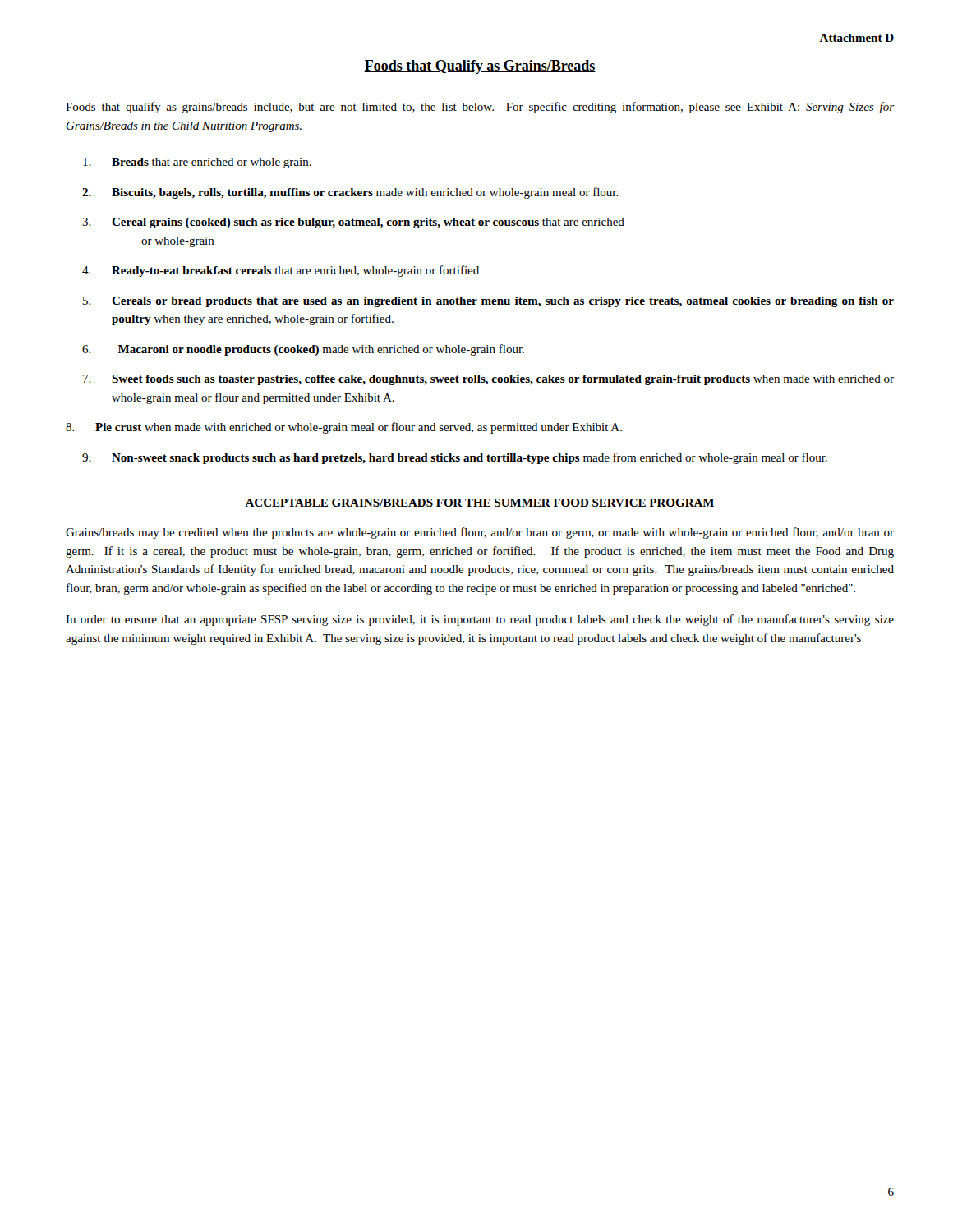953x1232 pixels.
Task: Locate the list item with the text "5. Cereals or bread products that are"
Action: click(x=488, y=310)
